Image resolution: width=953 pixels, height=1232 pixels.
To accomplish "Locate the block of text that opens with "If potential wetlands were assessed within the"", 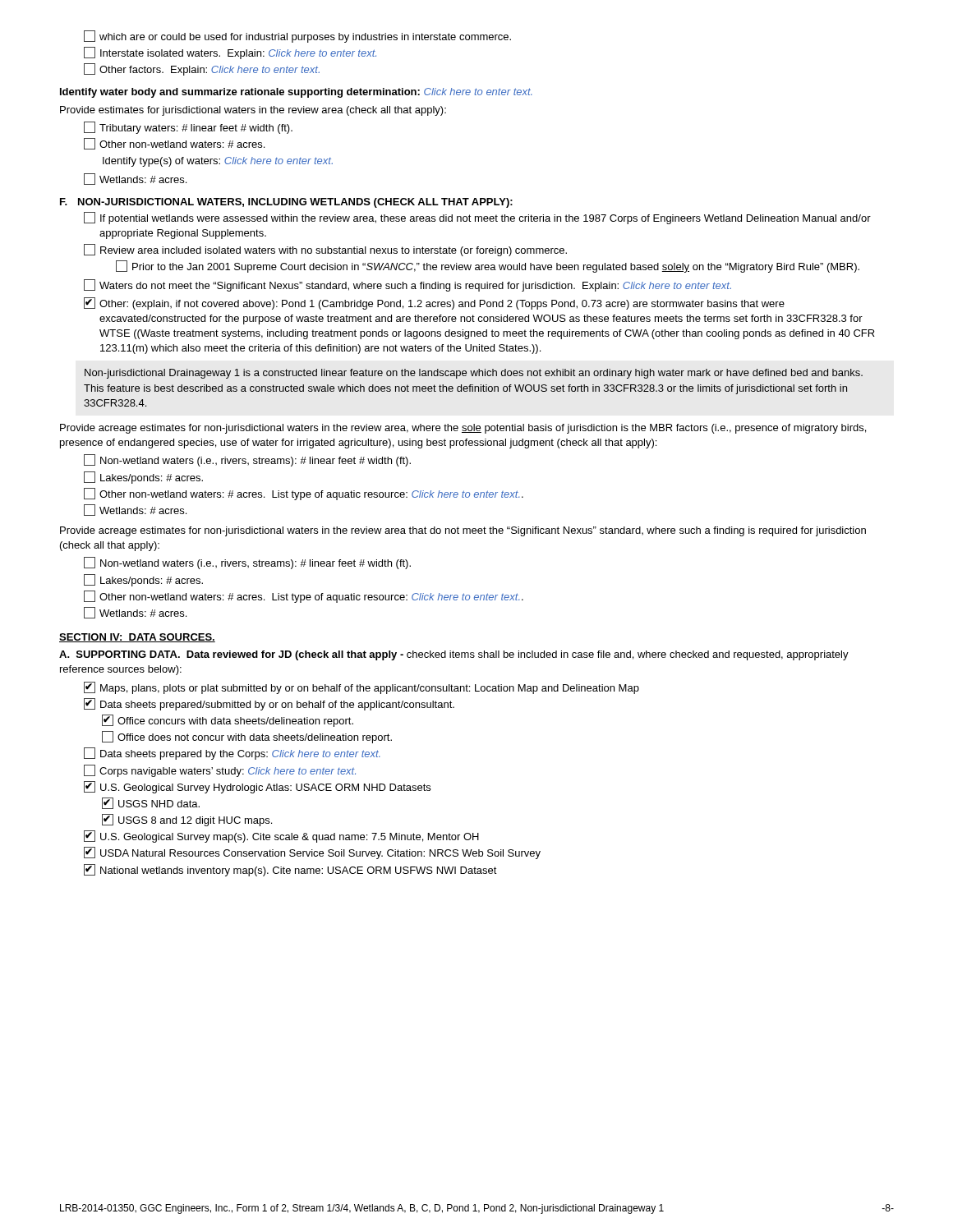I will coord(489,226).
